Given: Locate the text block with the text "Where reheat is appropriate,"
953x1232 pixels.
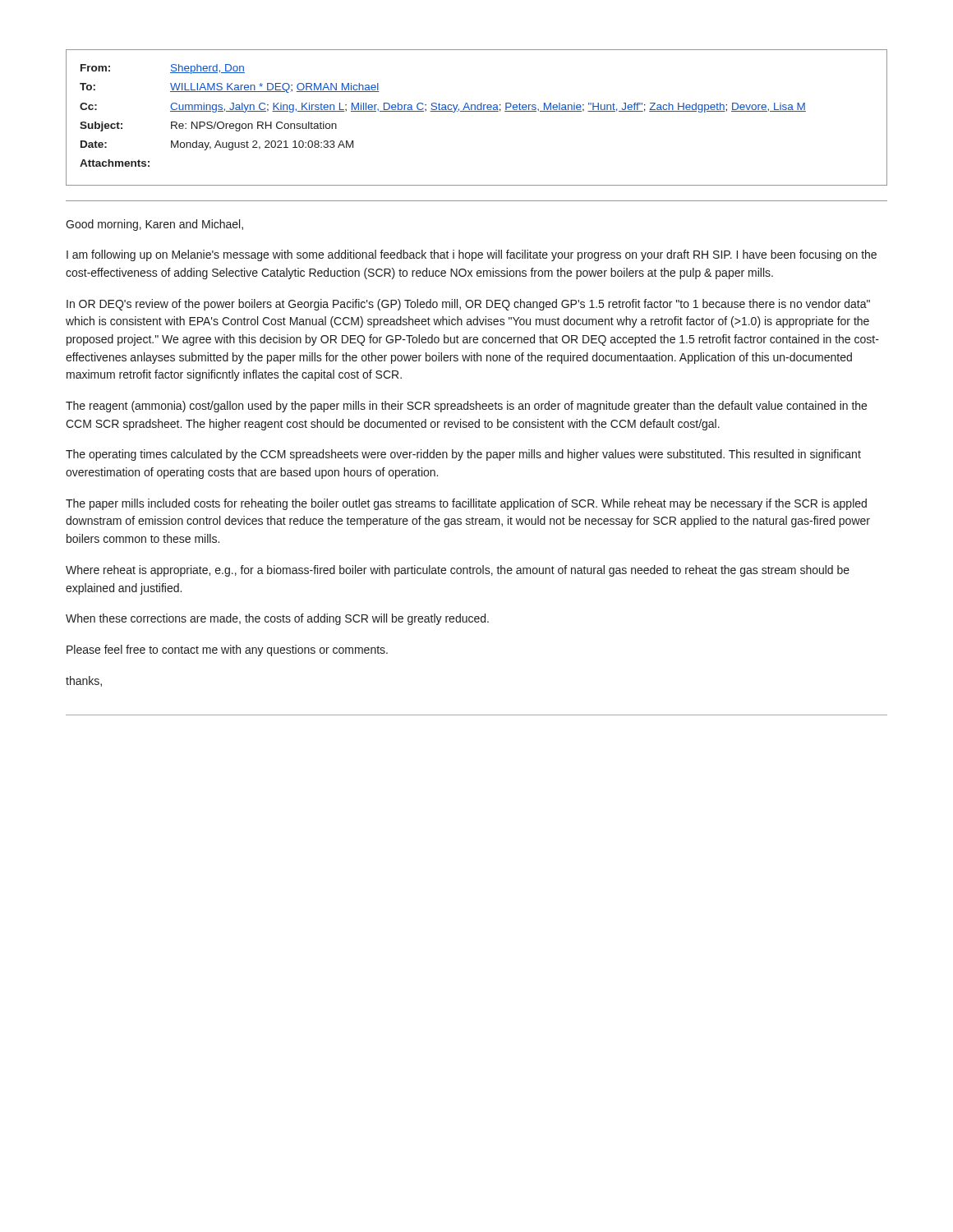Looking at the screenshot, I should (x=458, y=579).
